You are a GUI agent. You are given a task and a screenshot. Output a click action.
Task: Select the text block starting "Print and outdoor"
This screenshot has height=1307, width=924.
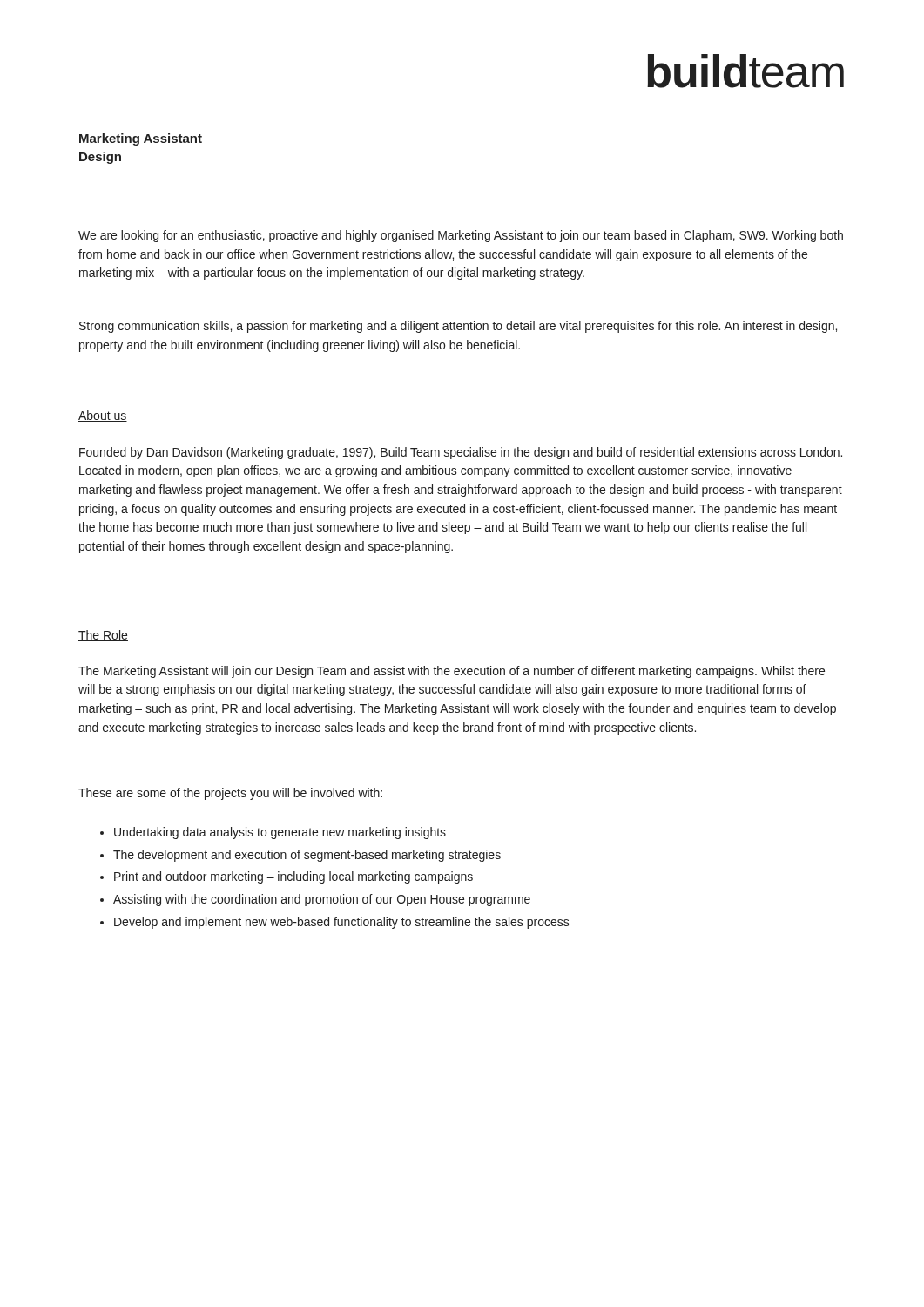pos(293,877)
